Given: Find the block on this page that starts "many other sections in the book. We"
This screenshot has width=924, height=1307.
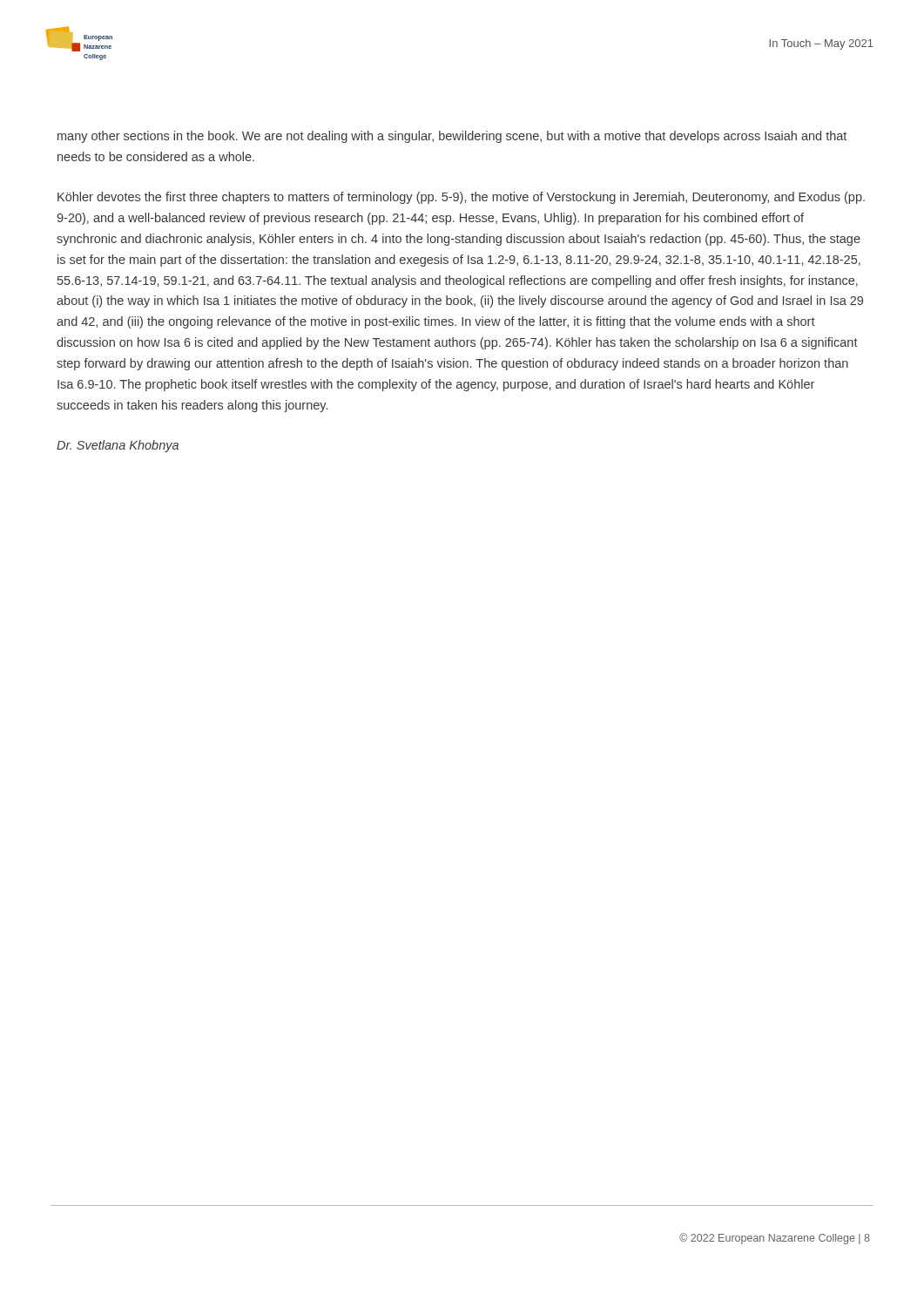Looking at the screenshot, I should (452, 146).
